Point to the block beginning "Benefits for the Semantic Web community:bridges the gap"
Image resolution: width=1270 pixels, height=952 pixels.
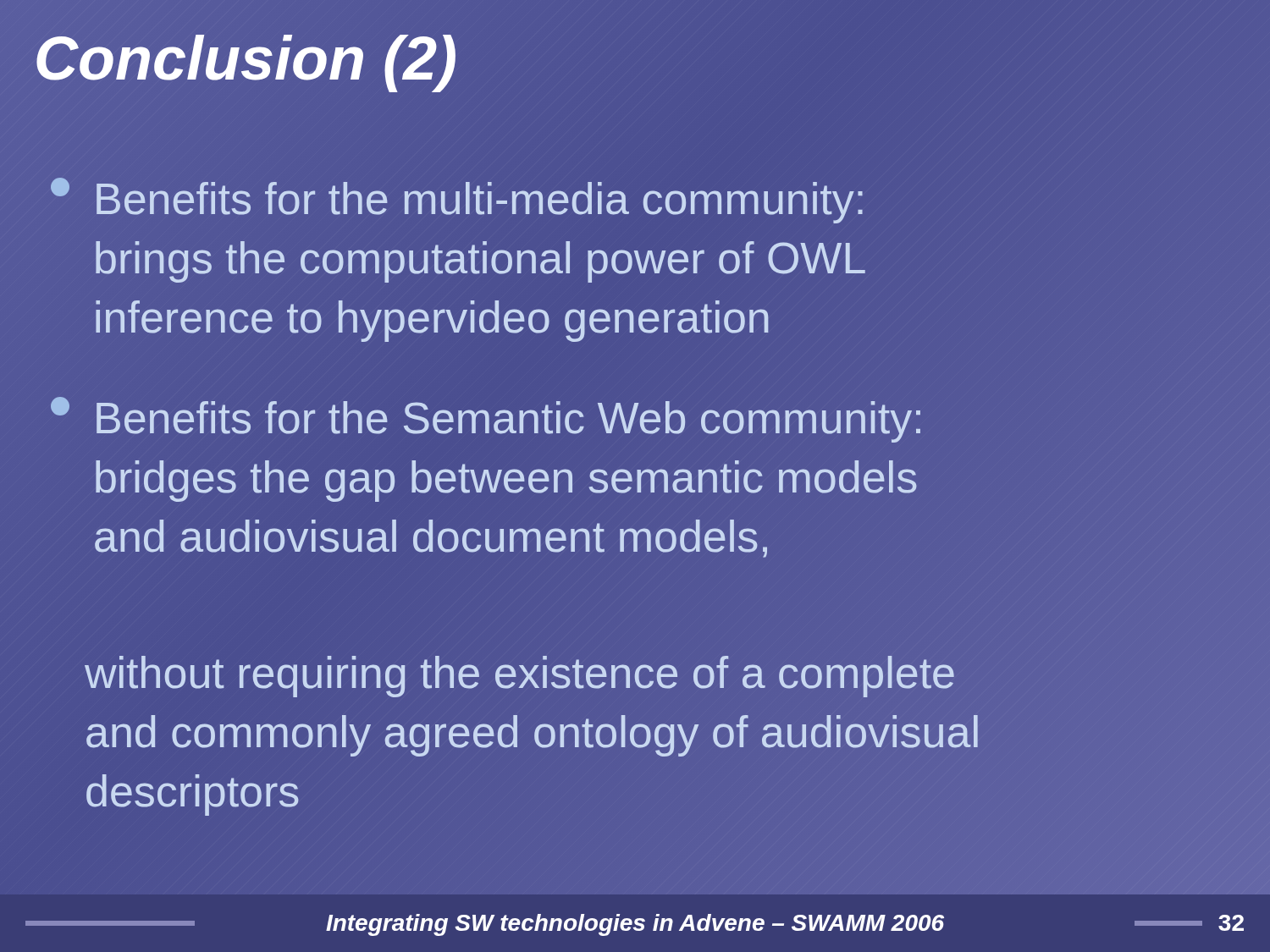(x=488, y=477)
